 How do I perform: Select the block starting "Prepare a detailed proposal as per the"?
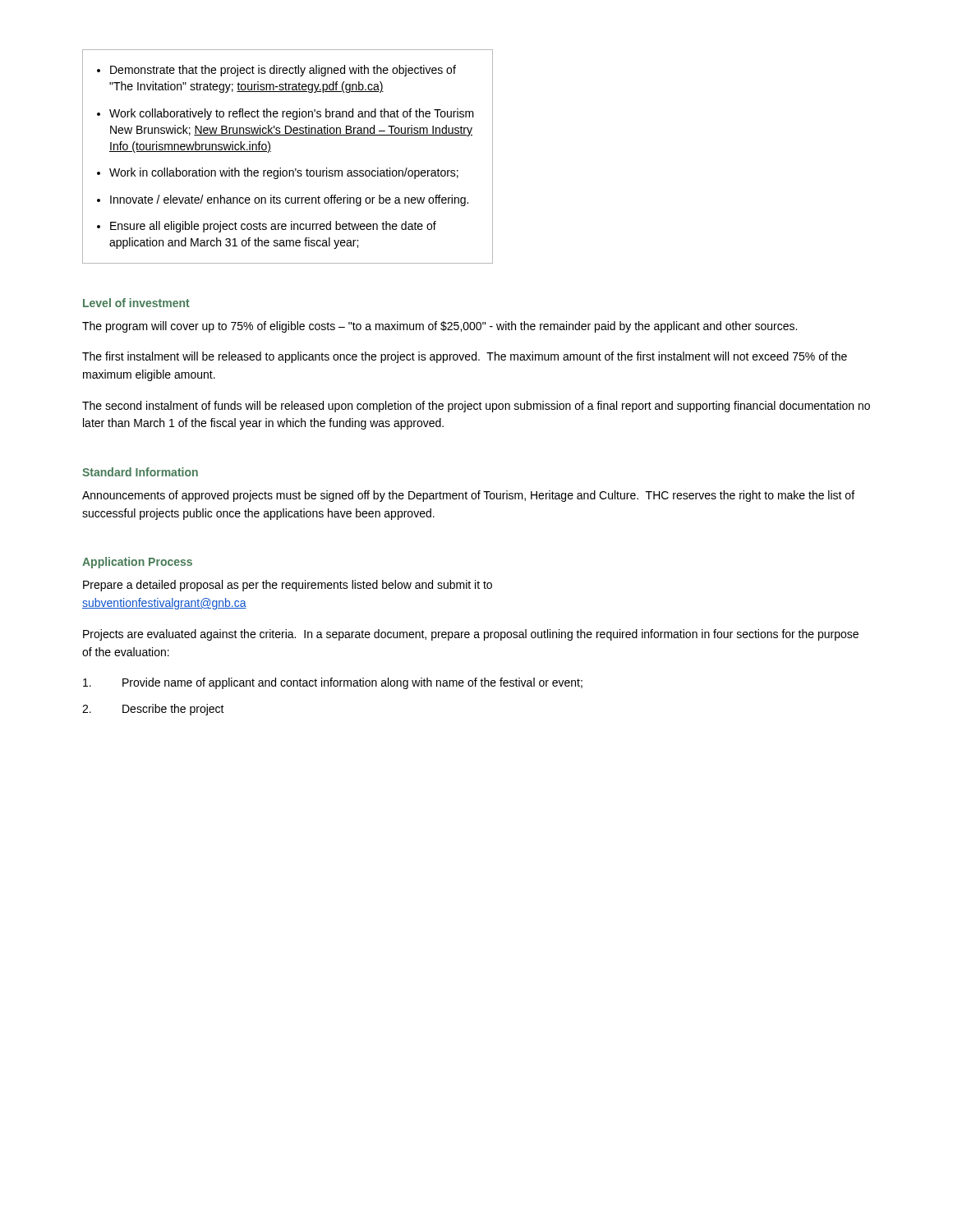tap(287, 594)
